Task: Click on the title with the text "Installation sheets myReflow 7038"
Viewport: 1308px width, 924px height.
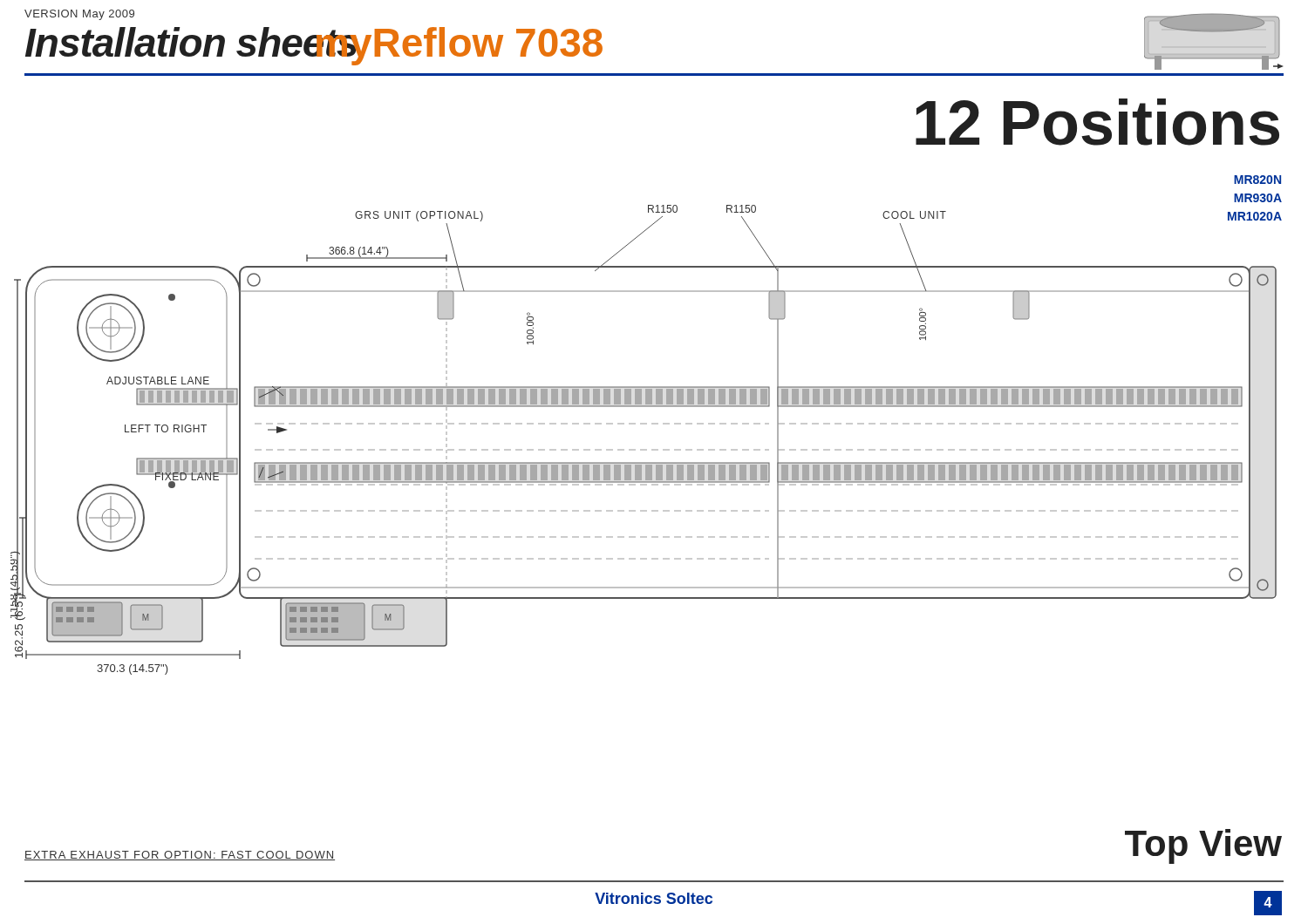Action: 314,43
